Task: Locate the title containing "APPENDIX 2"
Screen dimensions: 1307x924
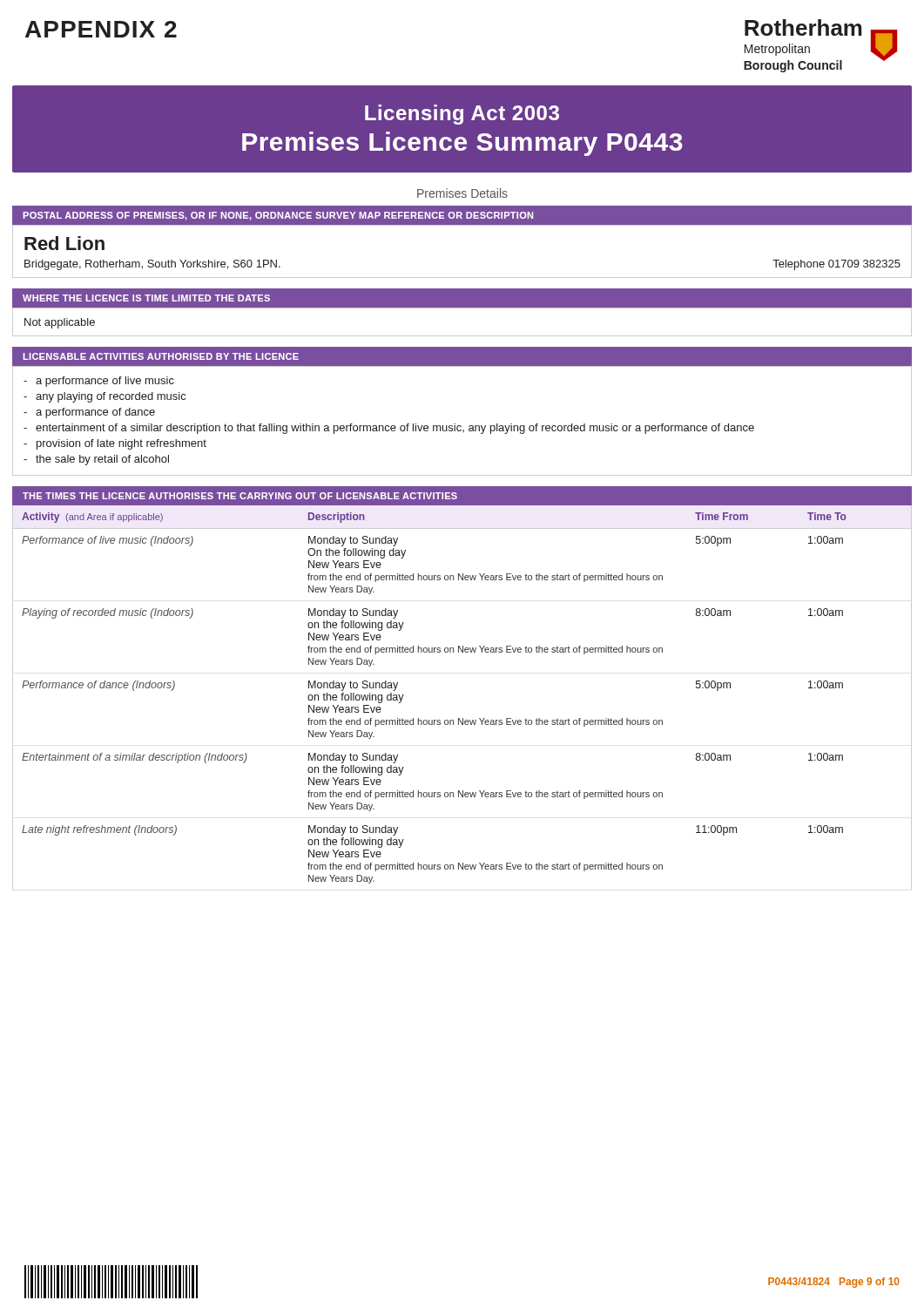Action: coord(101,29)
